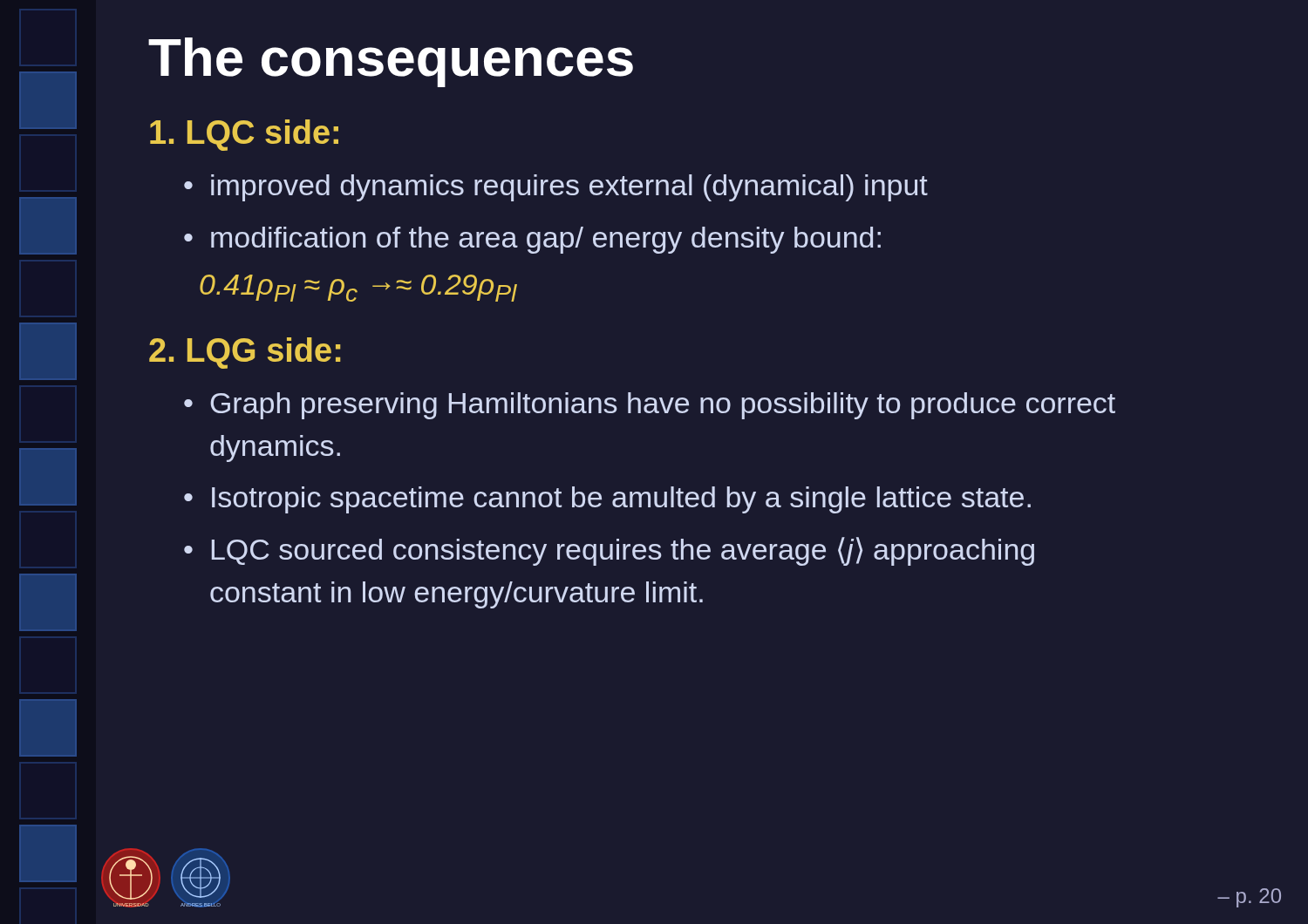
Task: Find the block on this page that starts "• LQC sourced"
Action: click(x=719, y=571)
